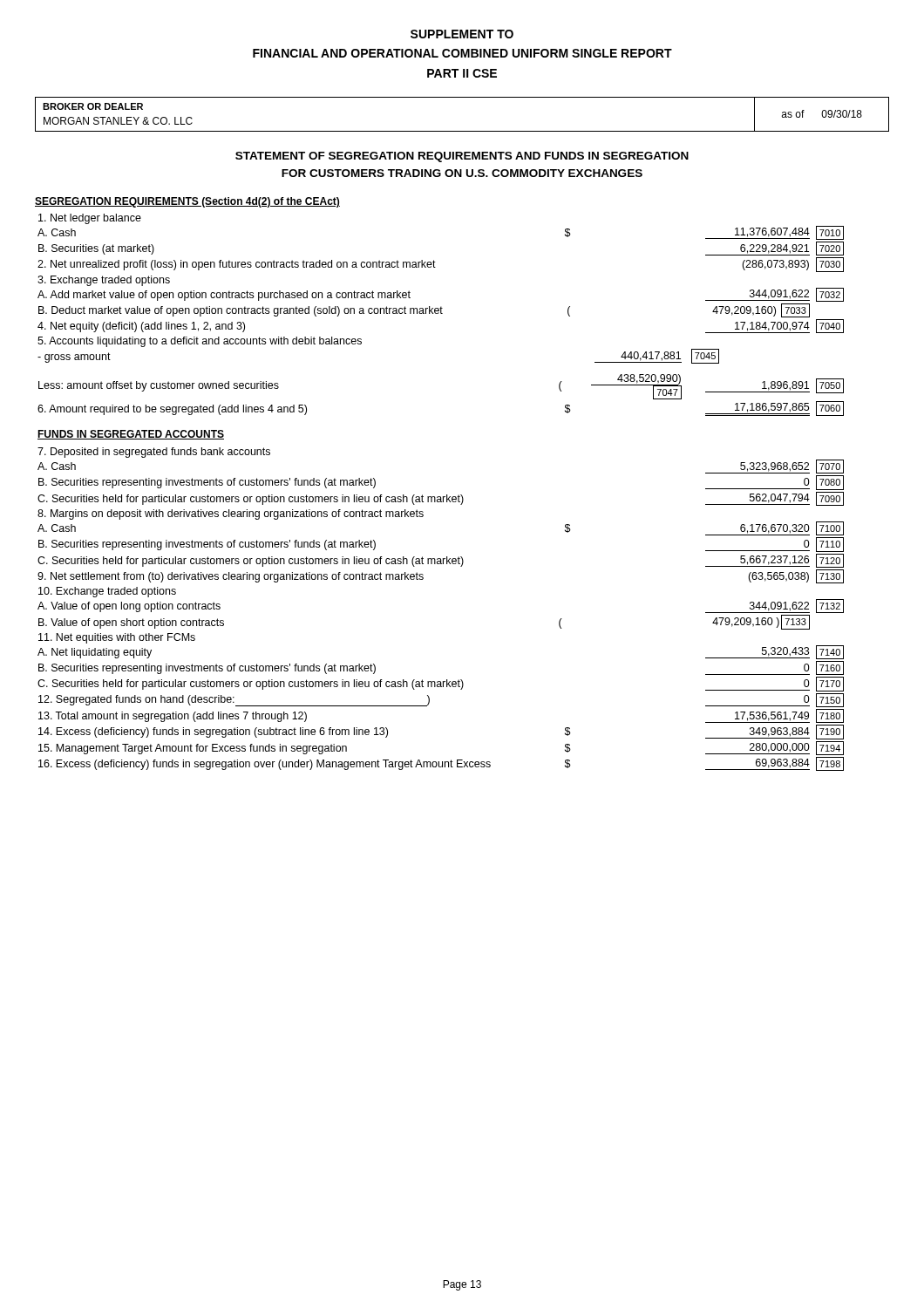The width and height of the screenshot is (924, 1308).
Task: Select the text block starting "STATEMENT OF SEGREGATION REQUIREMENTS AND FUNDS"
Action: tap(462, 165)
